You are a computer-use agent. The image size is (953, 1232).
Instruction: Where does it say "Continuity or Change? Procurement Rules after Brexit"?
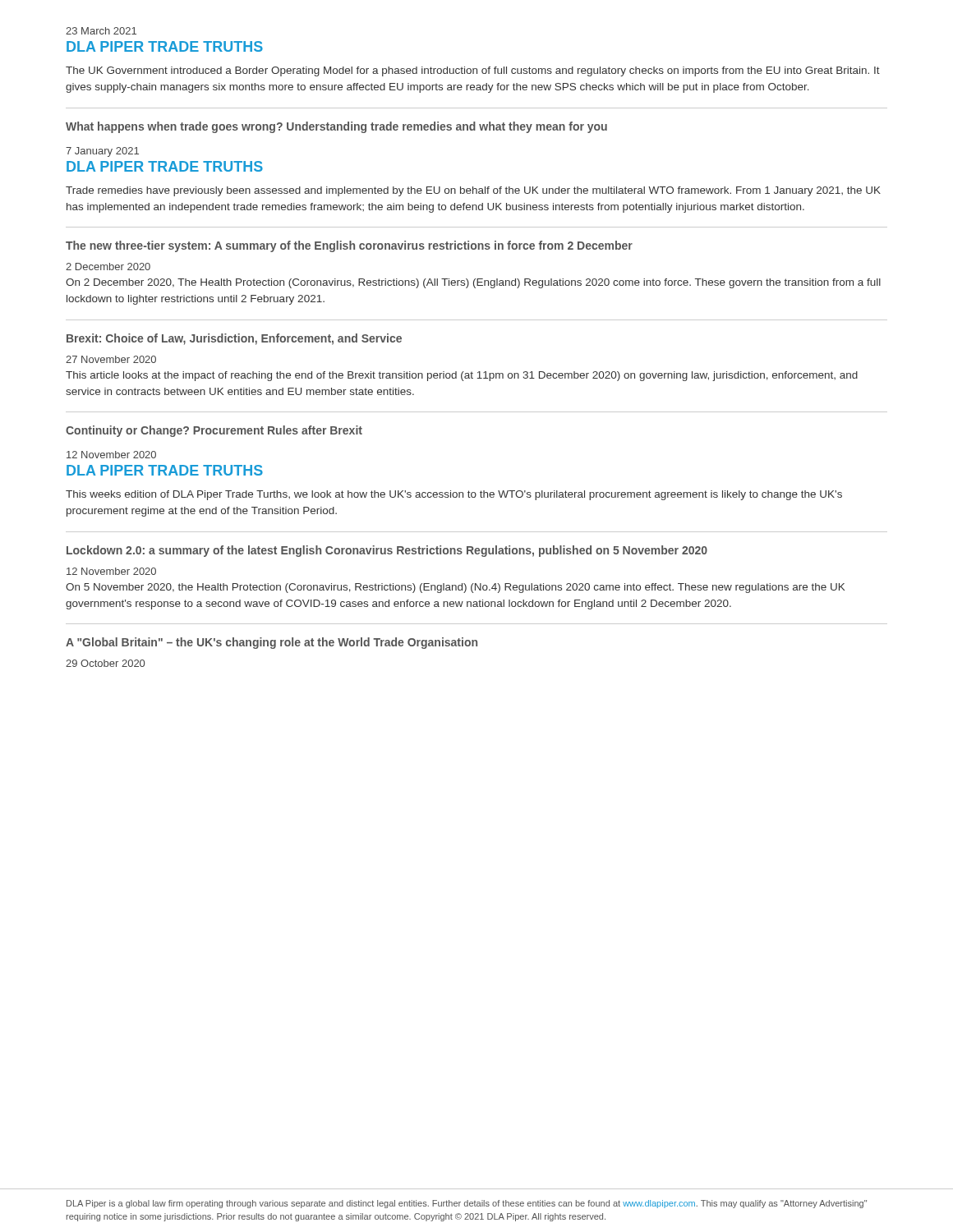(214, 430)
